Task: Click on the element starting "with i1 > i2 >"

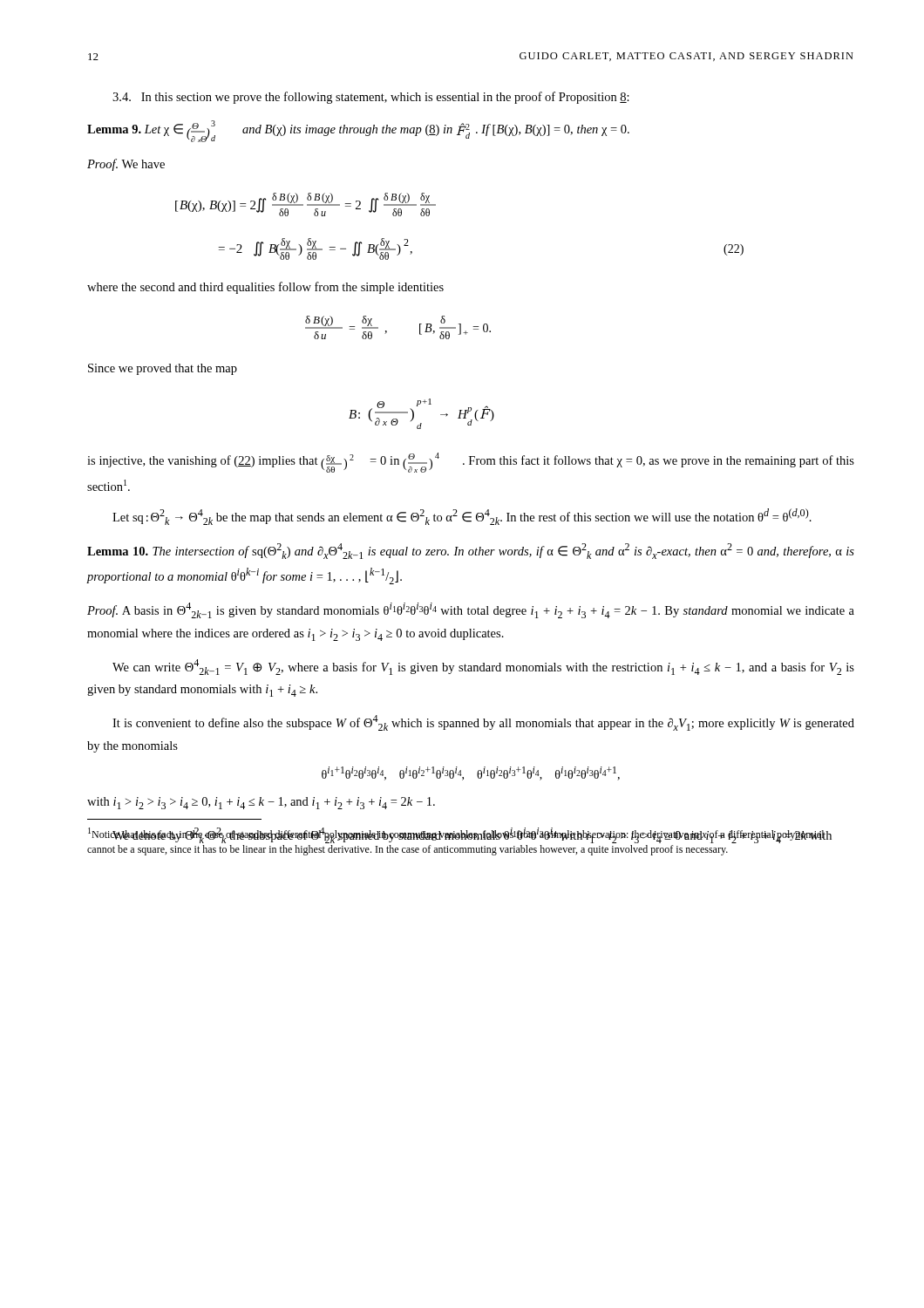Action: tap(261, 803)
